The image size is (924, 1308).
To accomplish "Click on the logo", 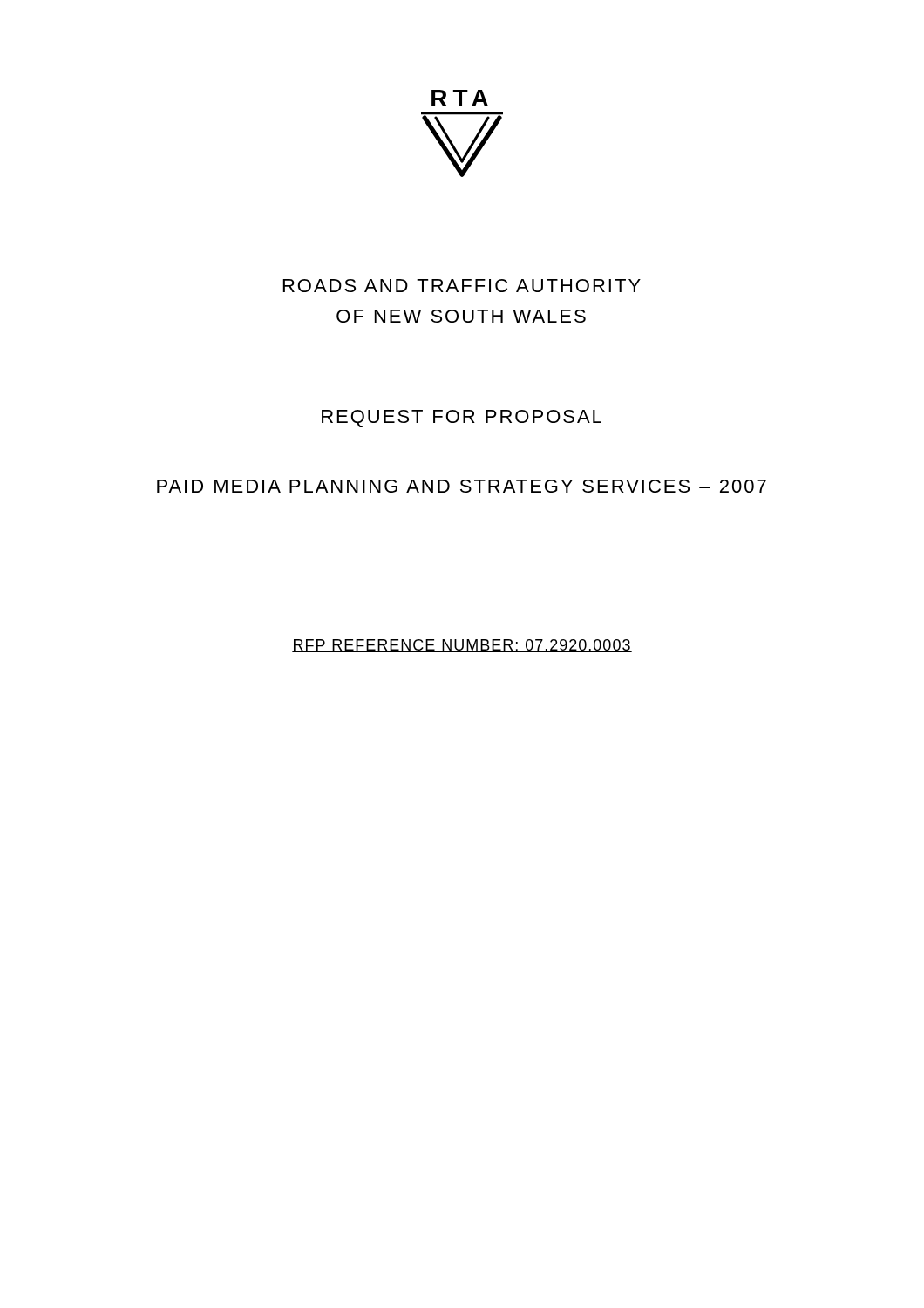I will pos(462,126).
